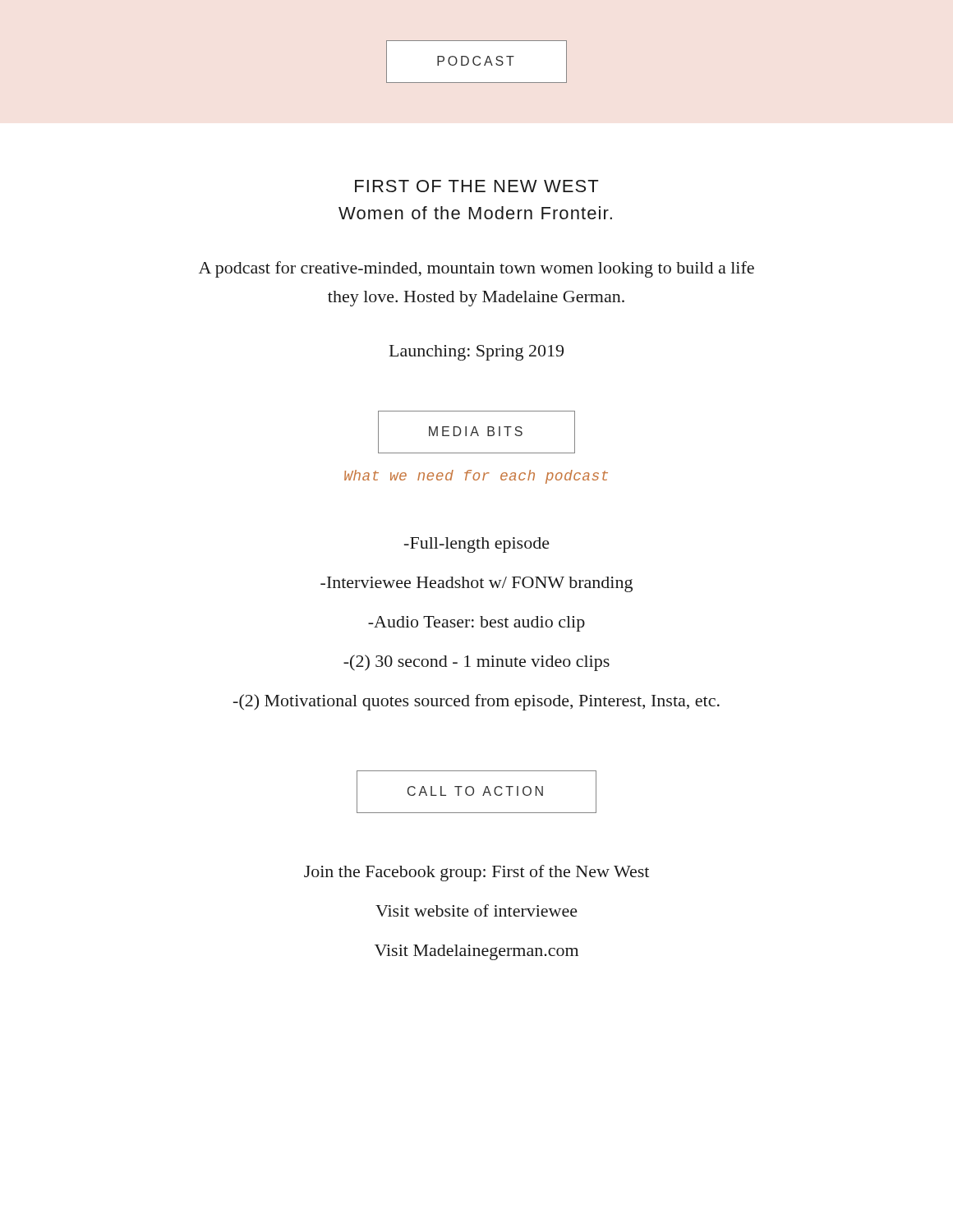The height and width of the screenshot is (1232, 953).
Task: Find the caption that reads "What we need"
Action: (476, 477)
